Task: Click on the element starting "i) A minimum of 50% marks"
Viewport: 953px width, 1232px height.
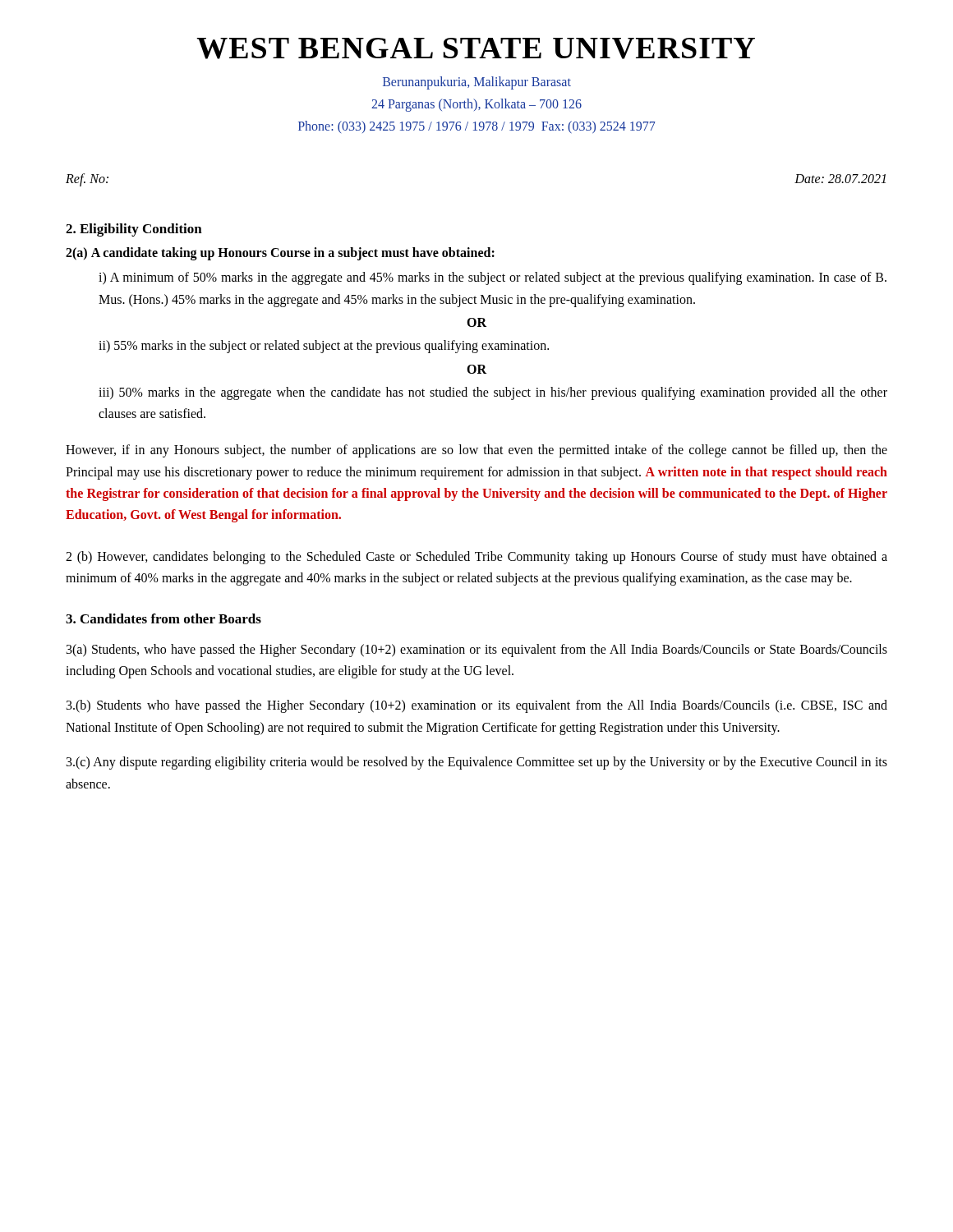Action: coord(493,288)
